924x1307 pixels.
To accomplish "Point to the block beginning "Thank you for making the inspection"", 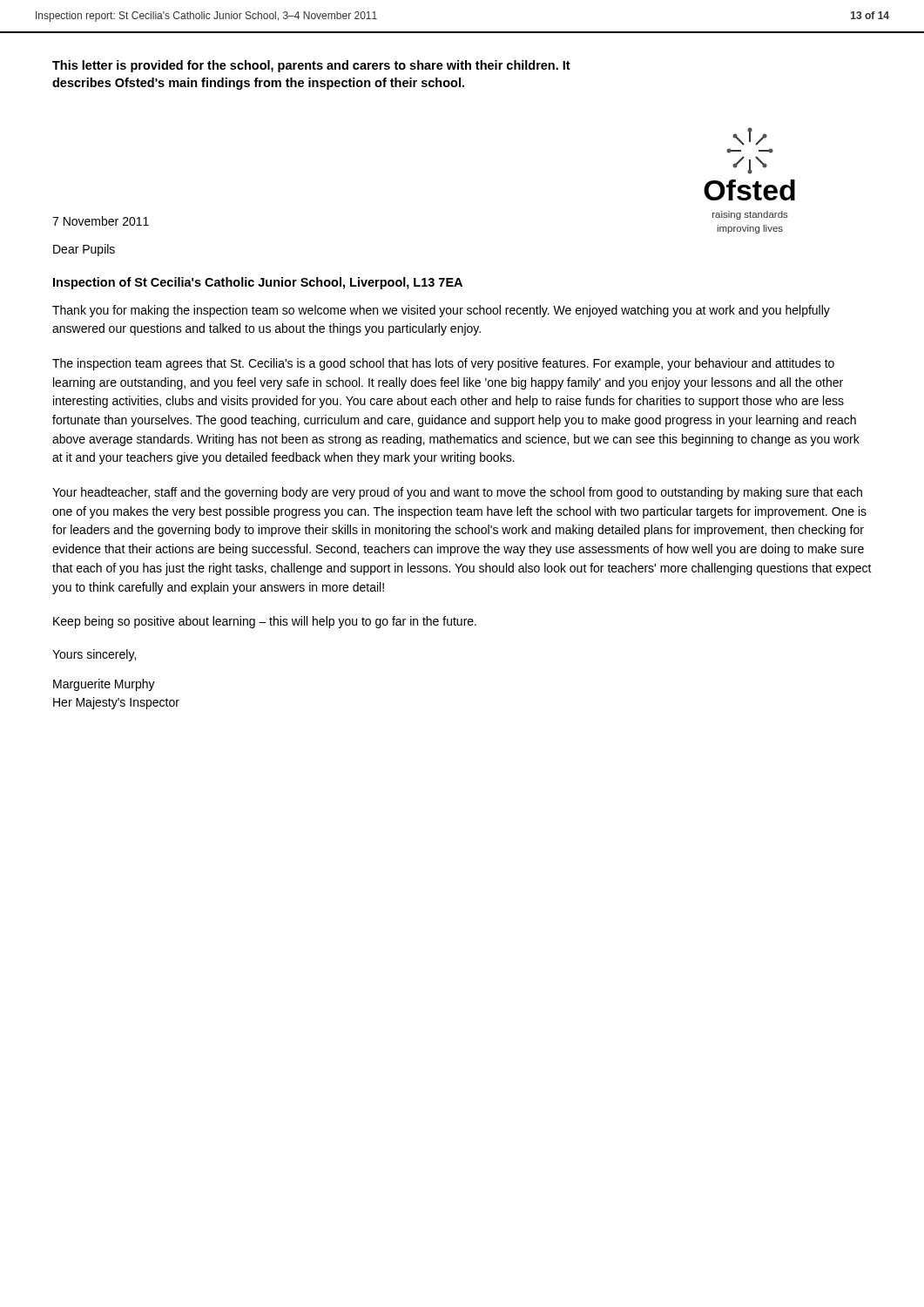I will tap(441, 319).
